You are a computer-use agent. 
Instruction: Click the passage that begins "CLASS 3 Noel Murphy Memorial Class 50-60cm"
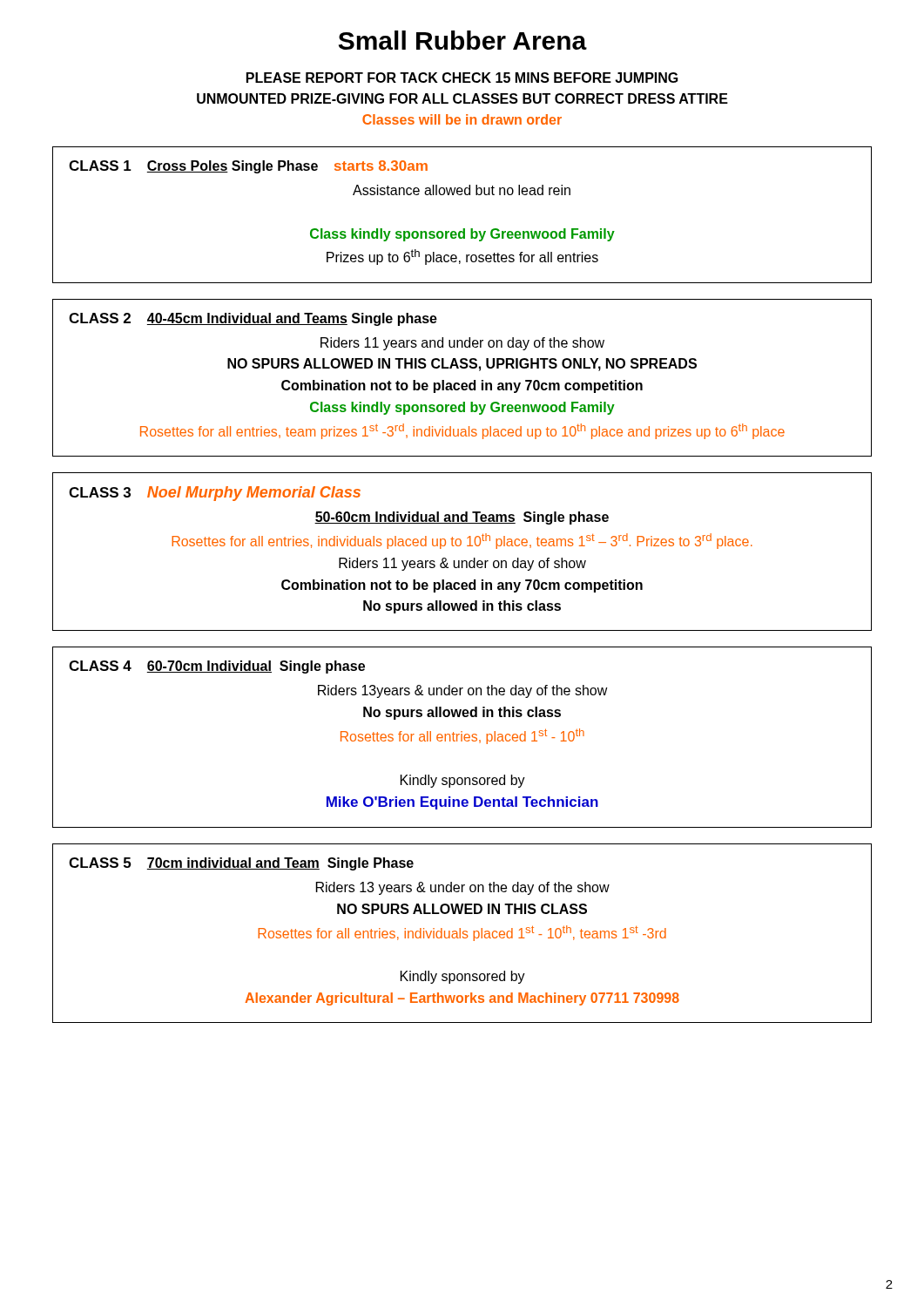coord(462,551)
